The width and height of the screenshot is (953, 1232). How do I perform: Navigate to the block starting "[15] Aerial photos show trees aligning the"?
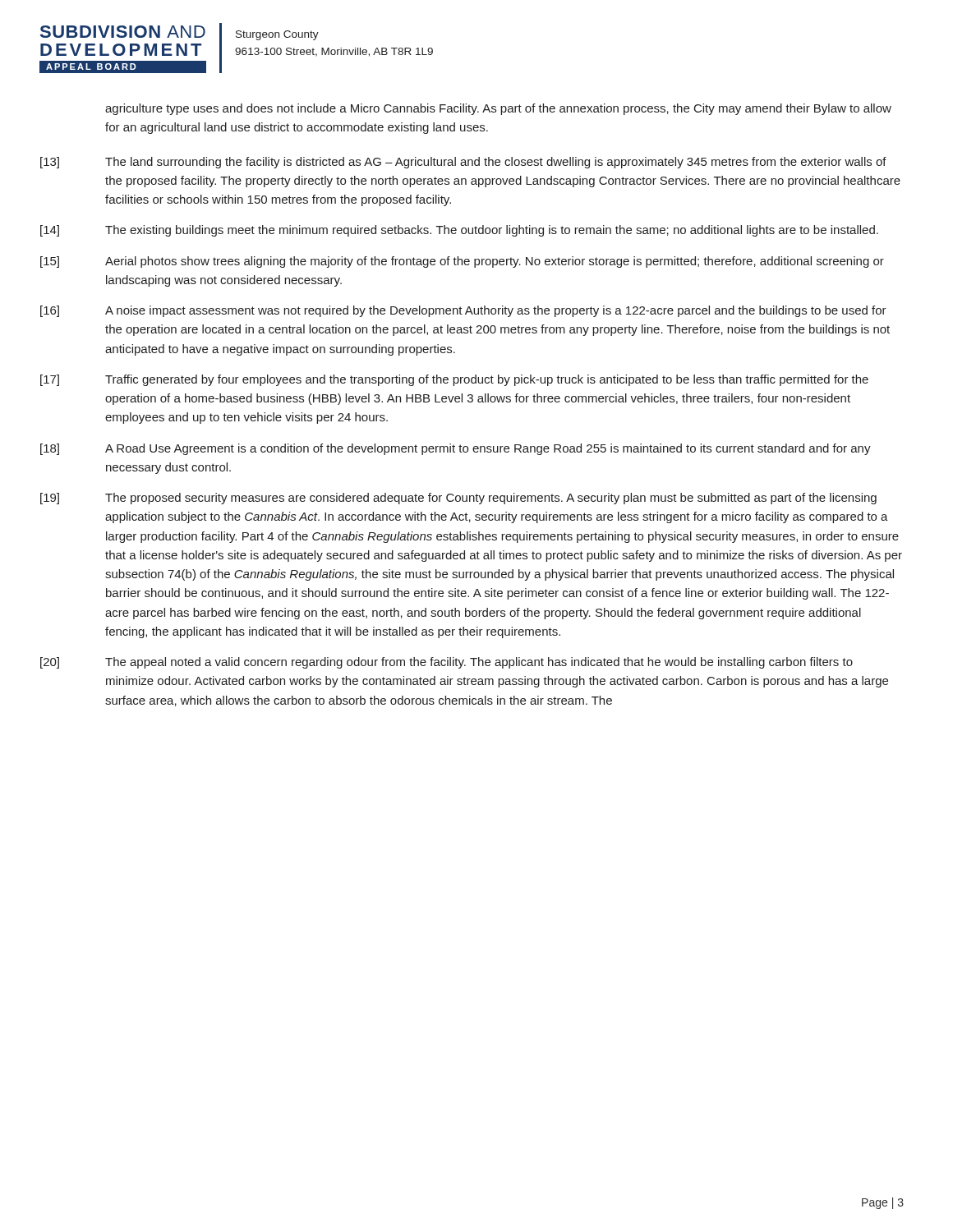point(472,270)
